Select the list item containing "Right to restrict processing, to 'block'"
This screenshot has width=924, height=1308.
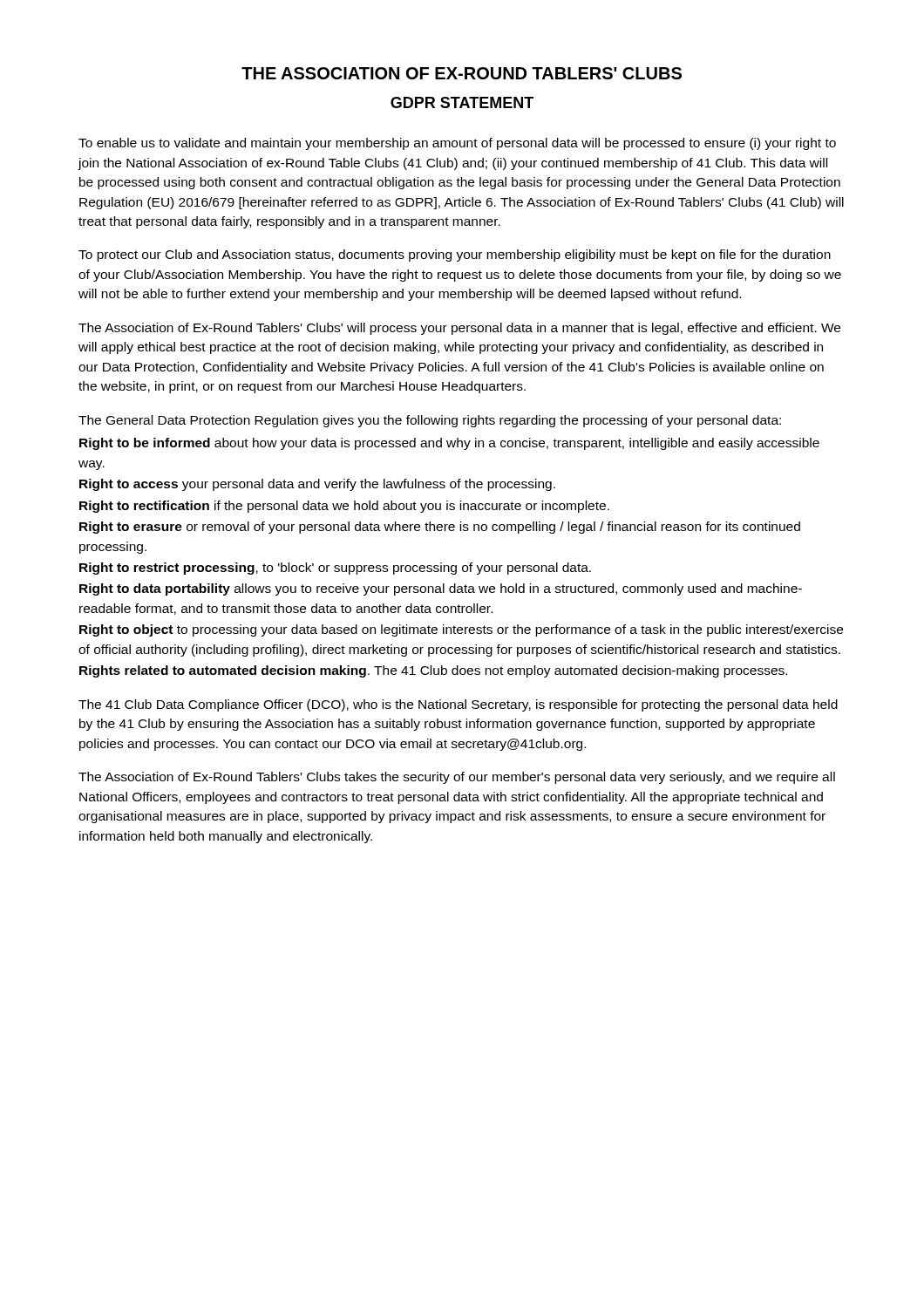335,567
